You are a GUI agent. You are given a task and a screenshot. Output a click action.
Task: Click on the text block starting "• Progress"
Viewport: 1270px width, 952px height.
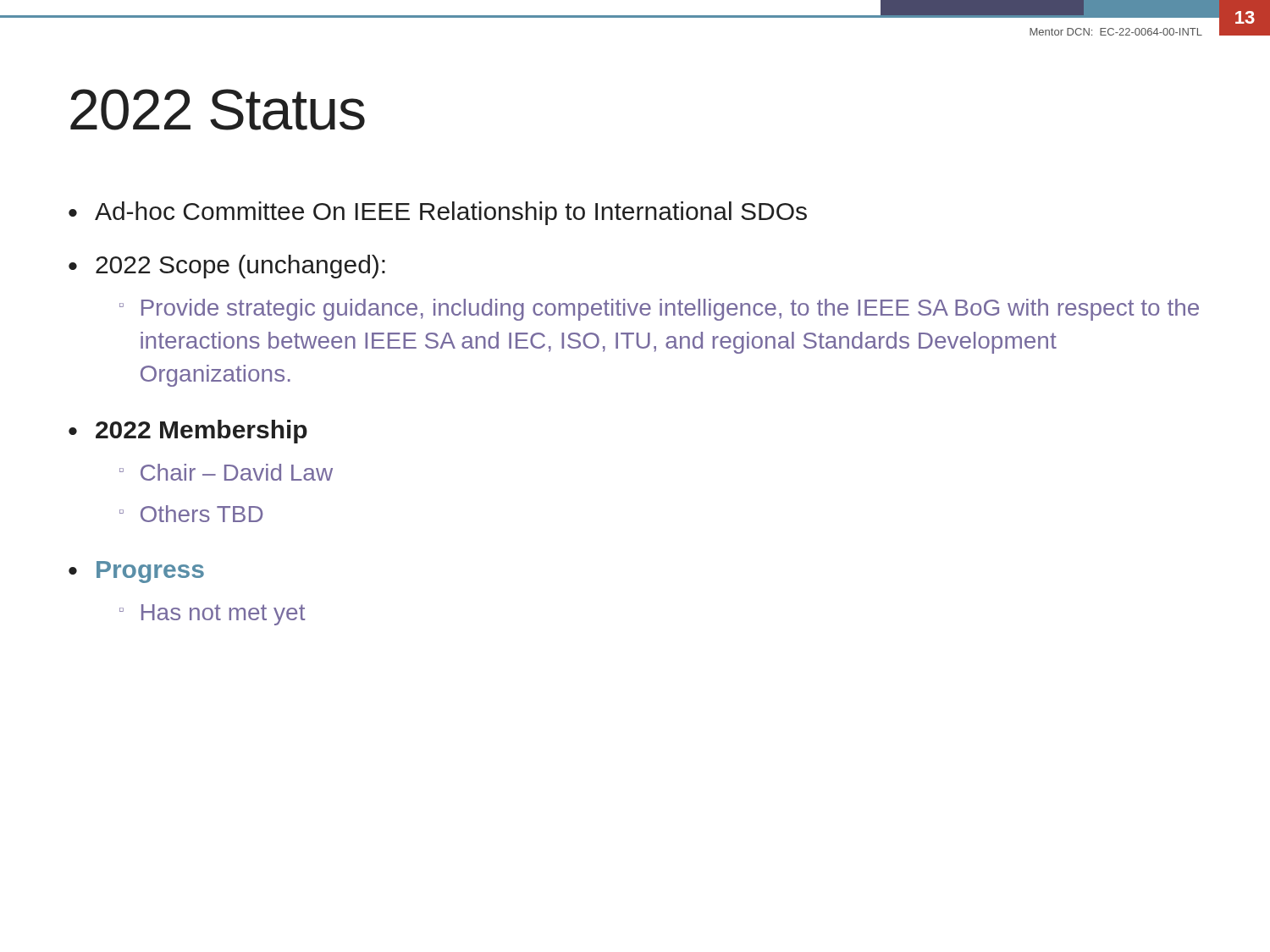pyautogui.click(x=136, y=570)
